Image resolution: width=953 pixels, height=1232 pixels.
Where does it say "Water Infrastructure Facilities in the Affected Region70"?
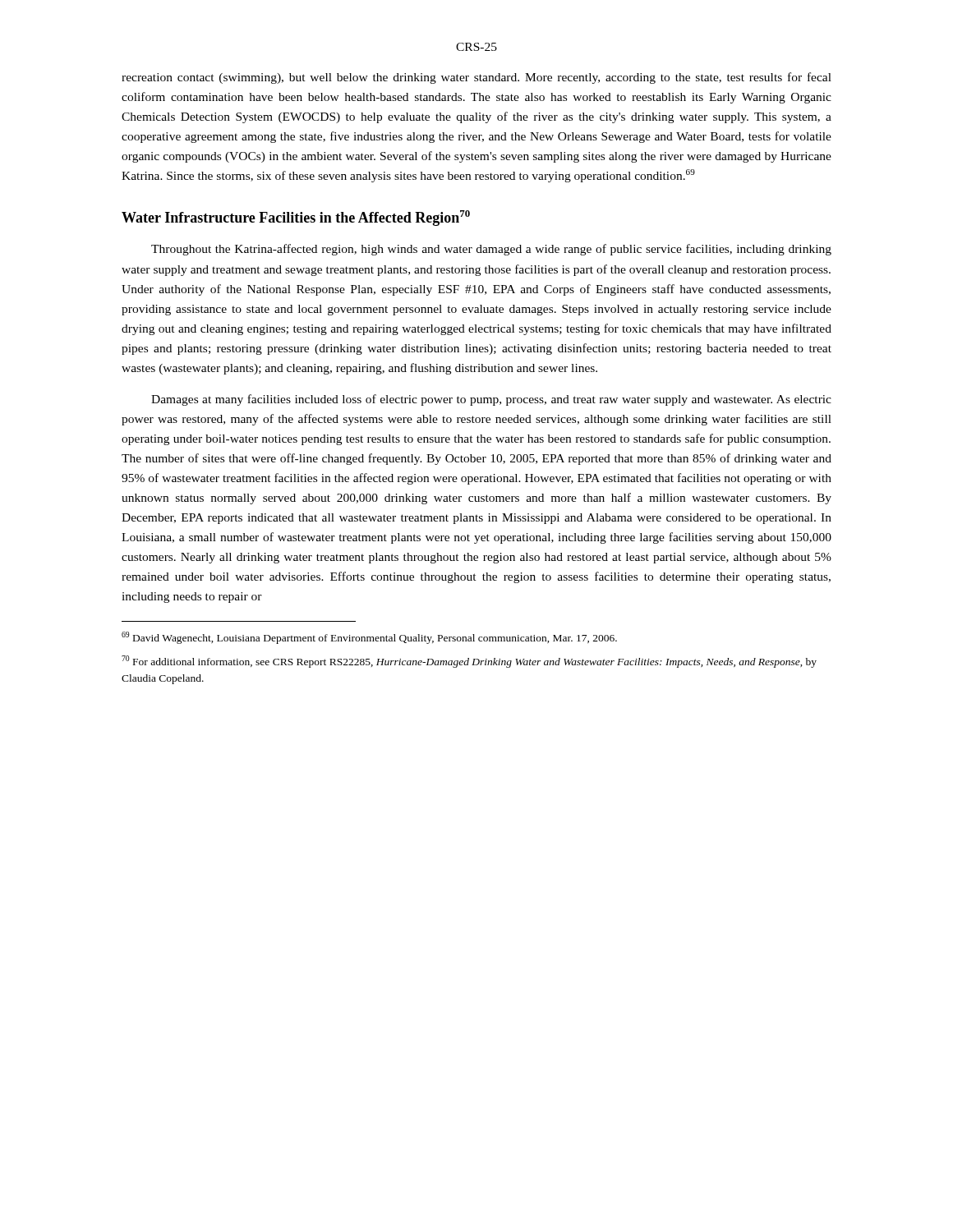(x=296, y=217)
